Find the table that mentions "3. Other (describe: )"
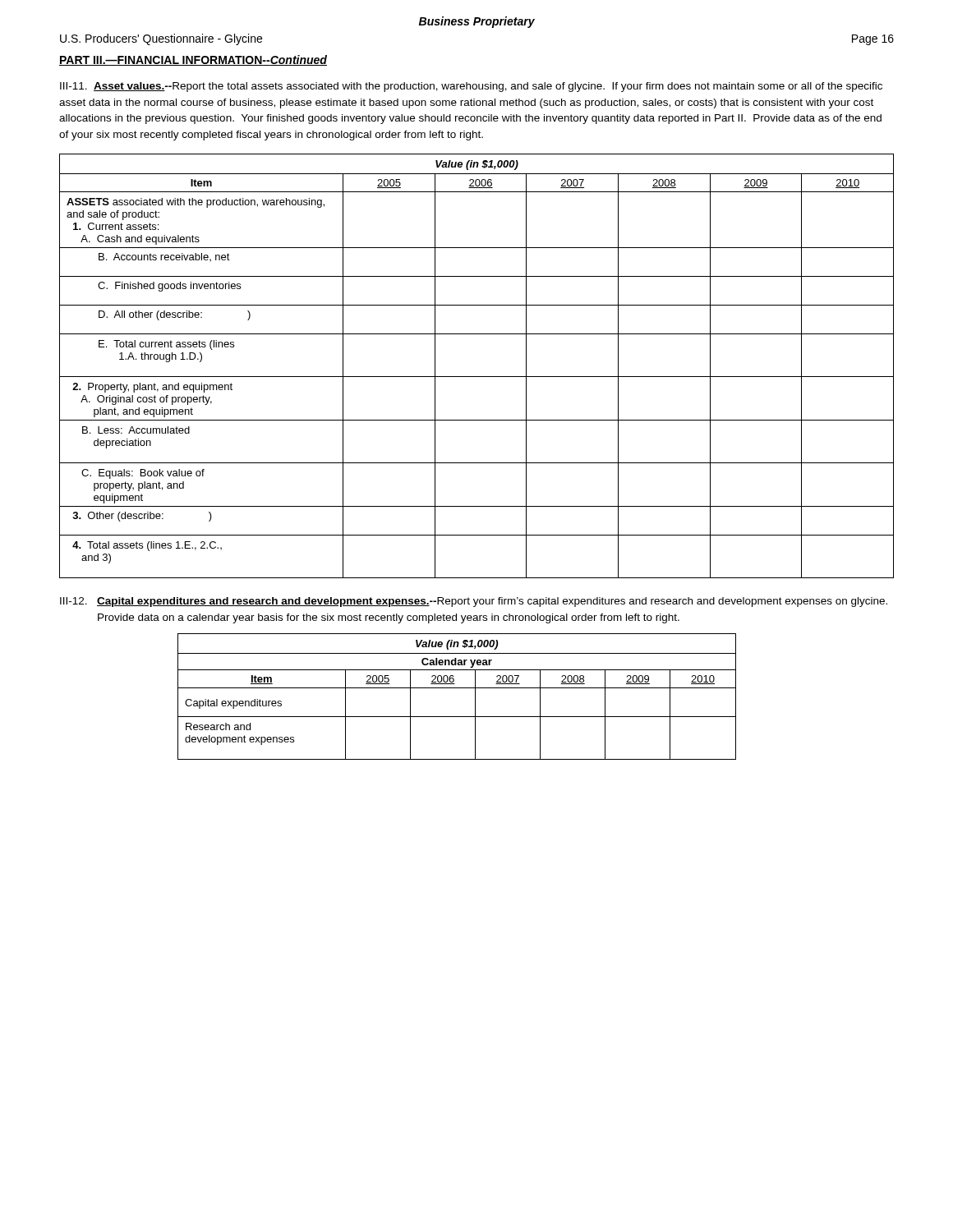This screenshot has height=1232, width=953. (476, 366)
